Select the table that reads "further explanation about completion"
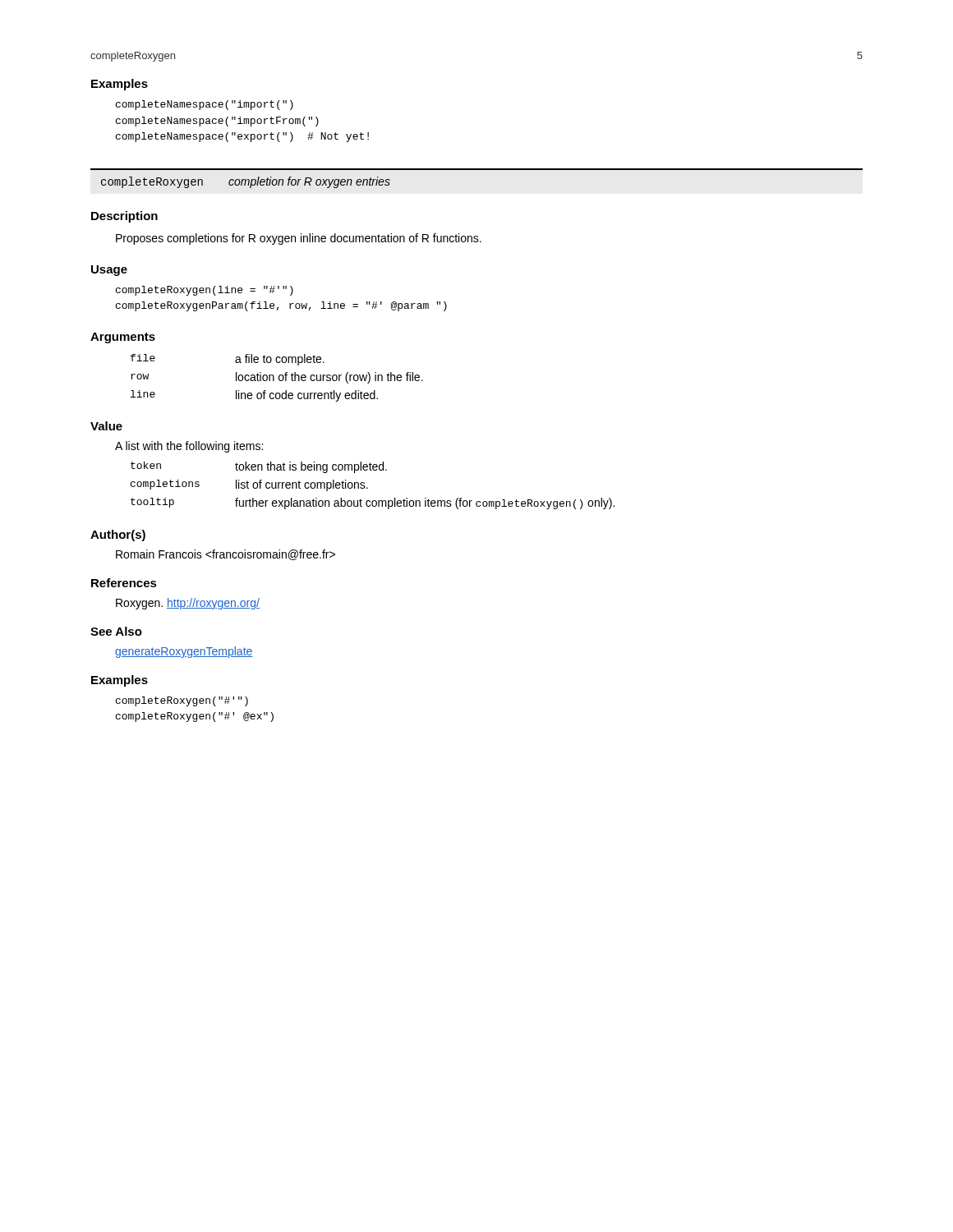The height and width of the screenshot is (1232, 953). click(x=476, y=485)
